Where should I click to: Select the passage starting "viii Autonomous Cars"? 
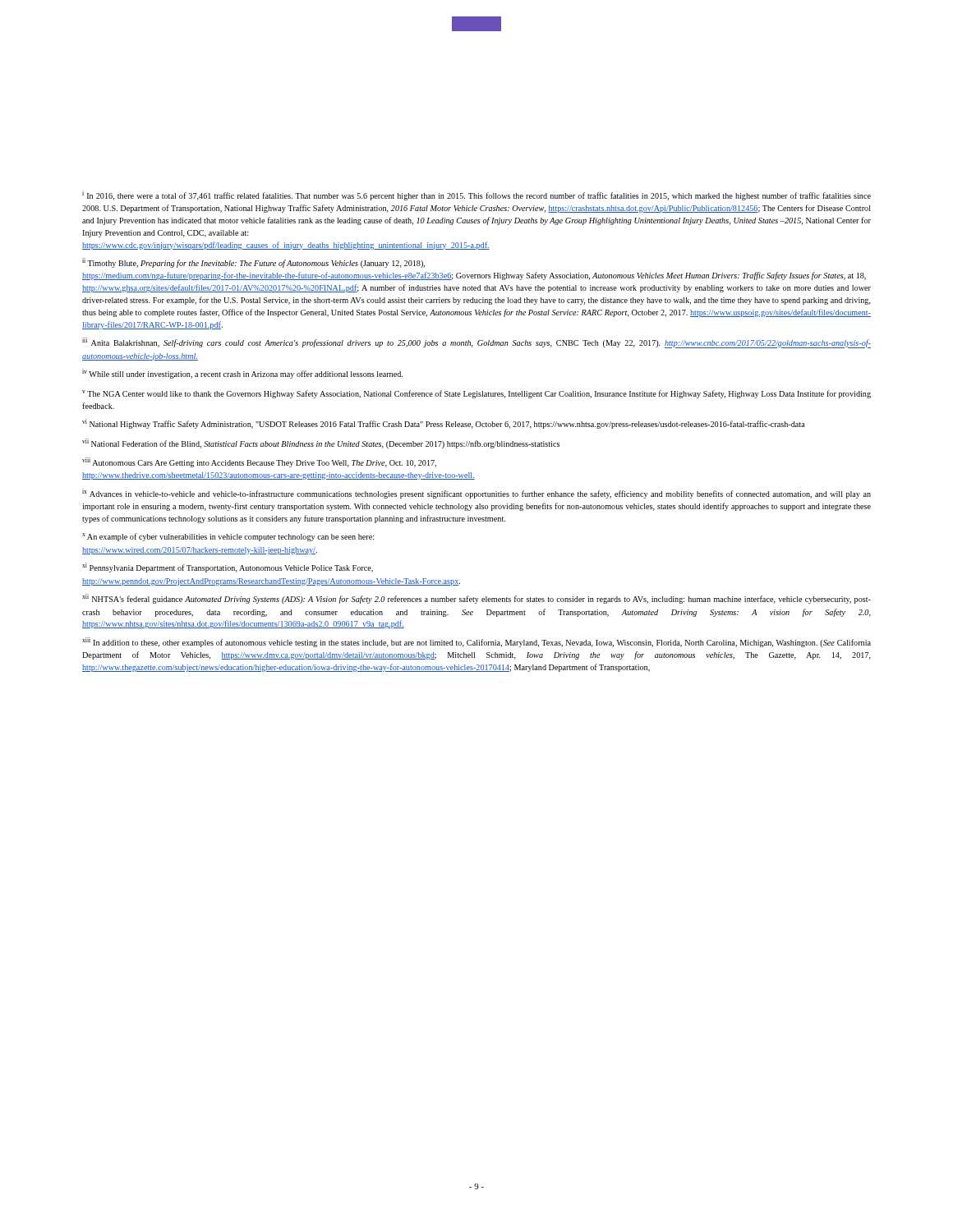tap(278, 468)
